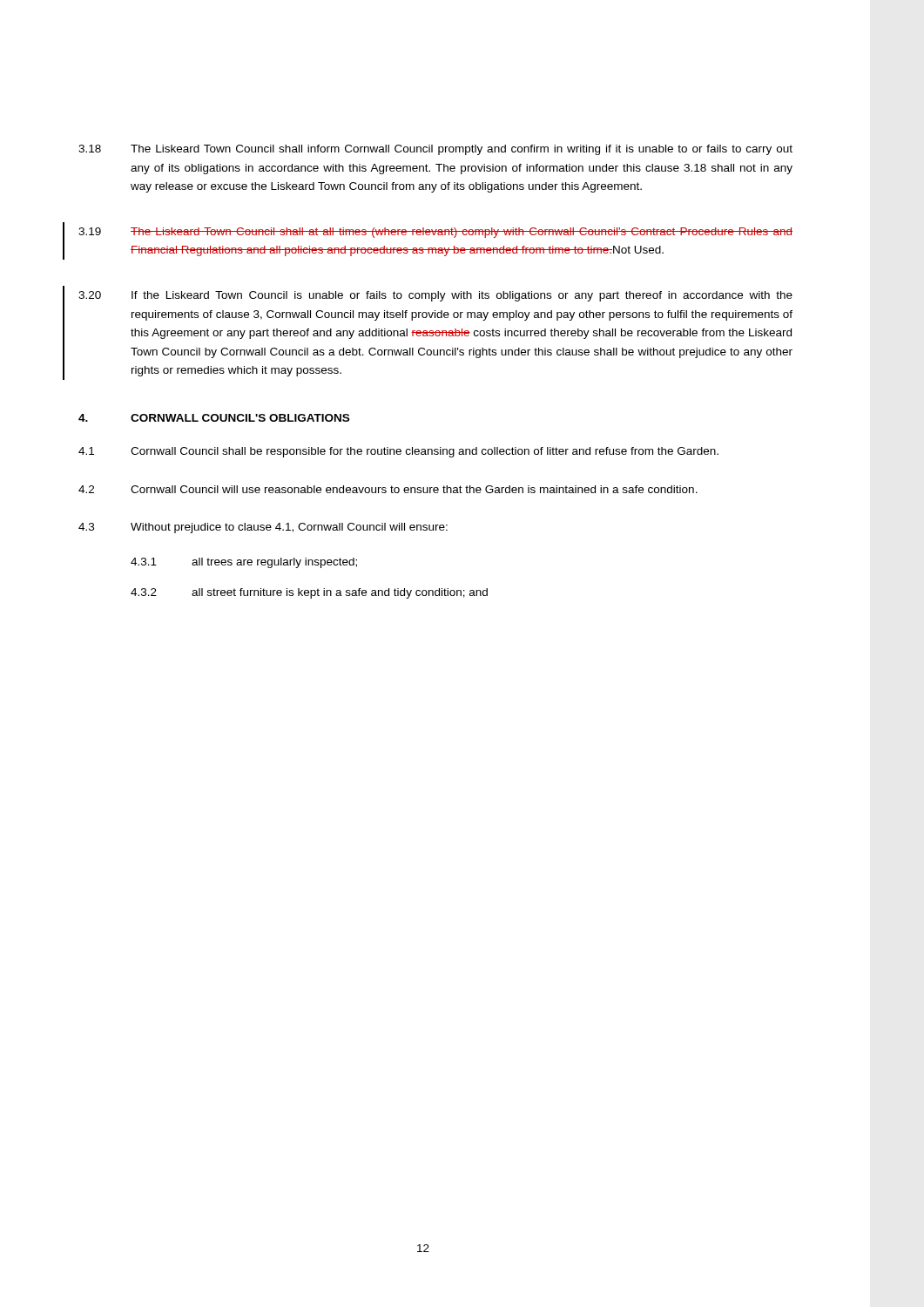Point to the element starting "20 If the Liskeard"
This screenshot has width=924, height=1307.
pyautogui.click(x=435, y=333)
